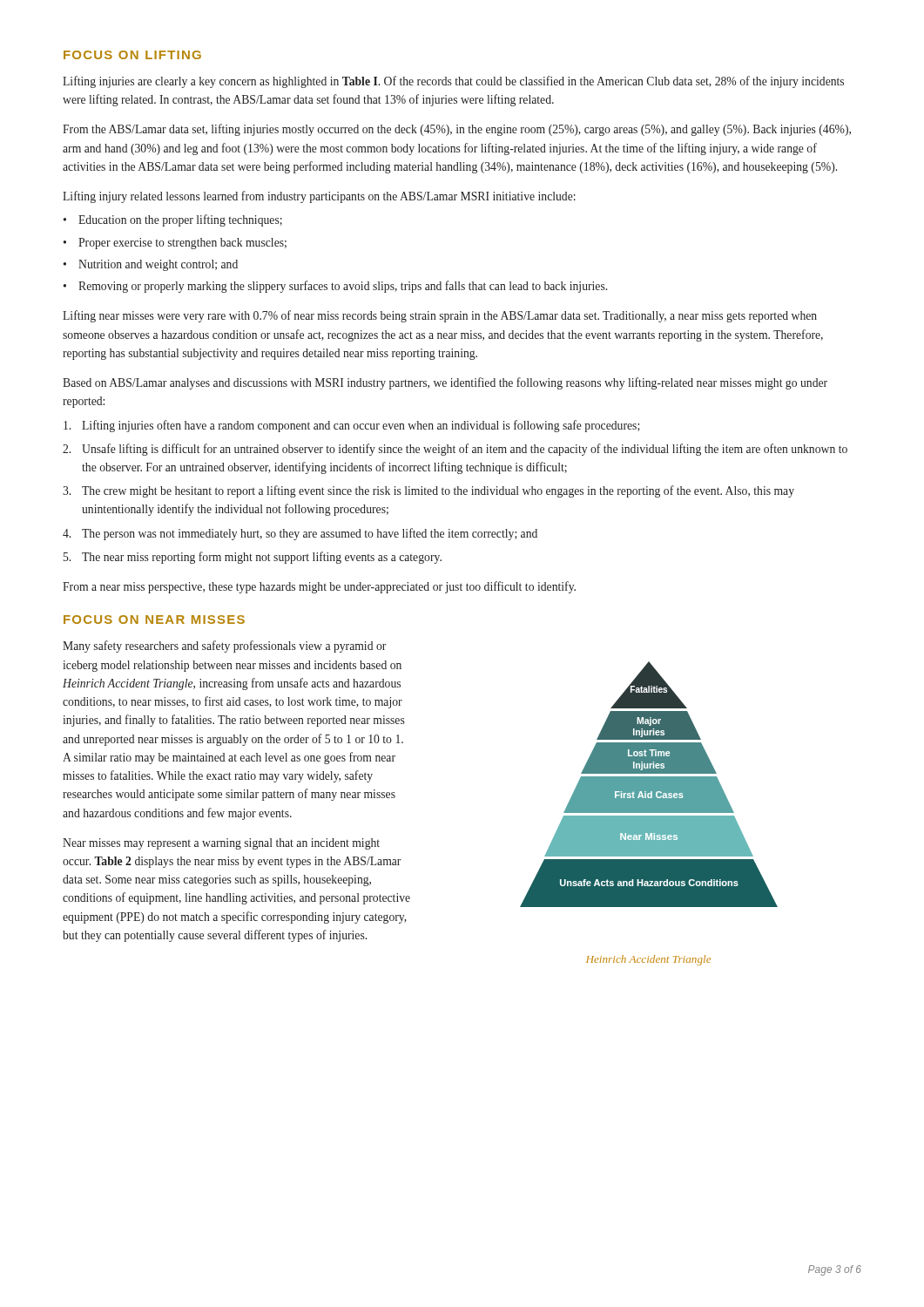Locate the list item with the text "Education on the proper lifting"

(x=181, y=220)
